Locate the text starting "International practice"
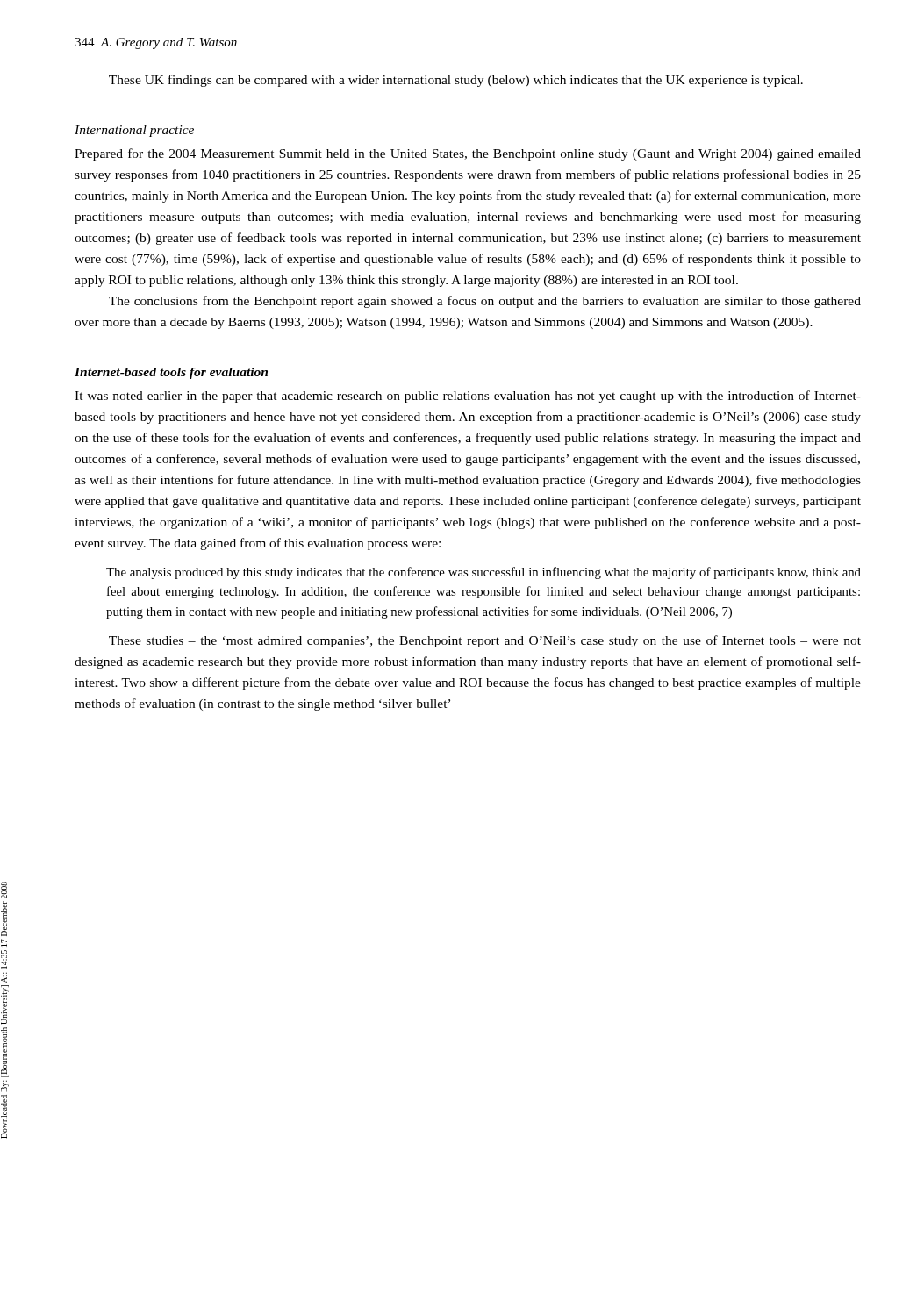This screenshot has height=1316, width=924. [134, 129]
